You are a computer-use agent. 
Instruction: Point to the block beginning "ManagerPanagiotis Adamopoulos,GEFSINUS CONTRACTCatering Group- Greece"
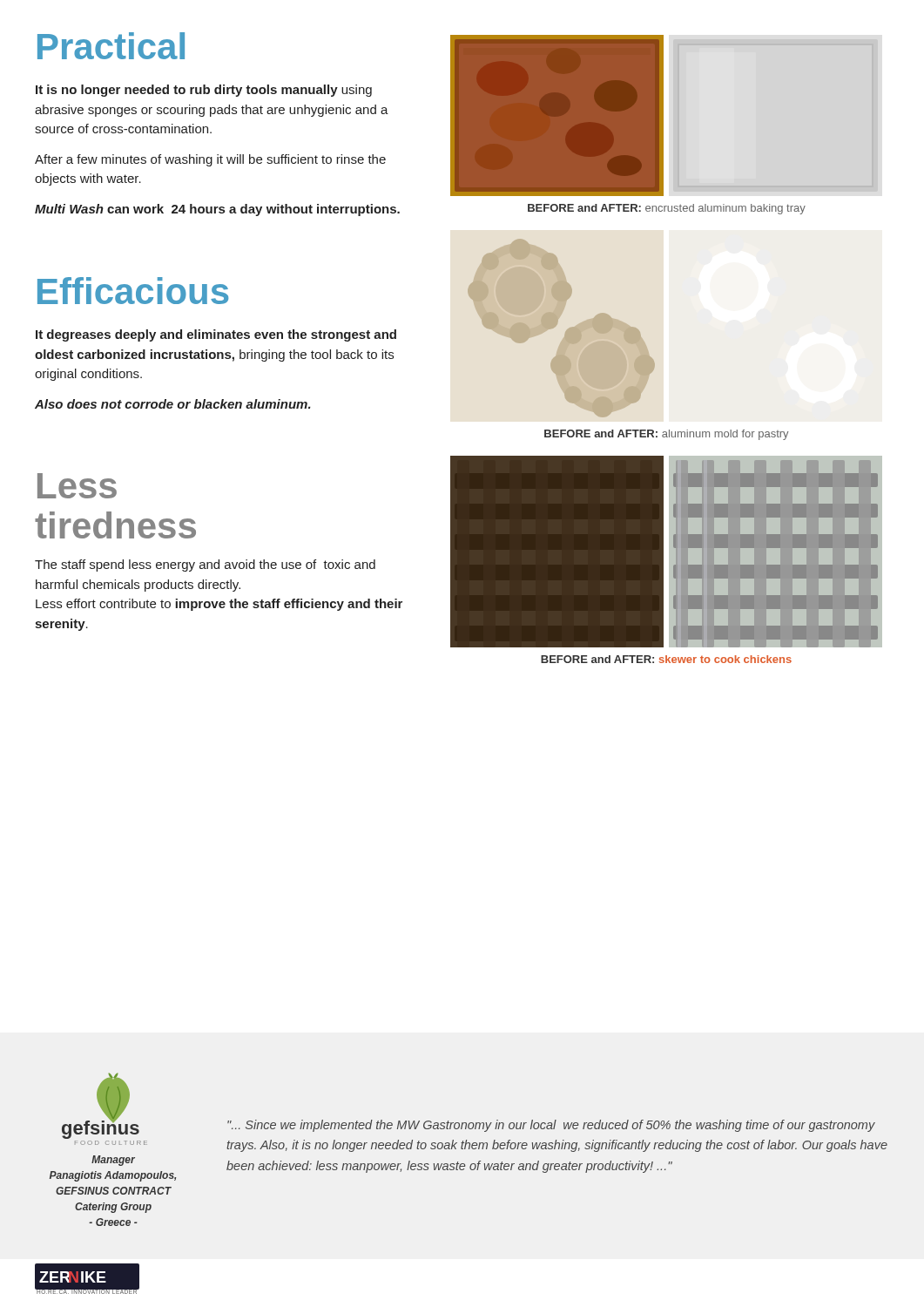click(113, 1191)
